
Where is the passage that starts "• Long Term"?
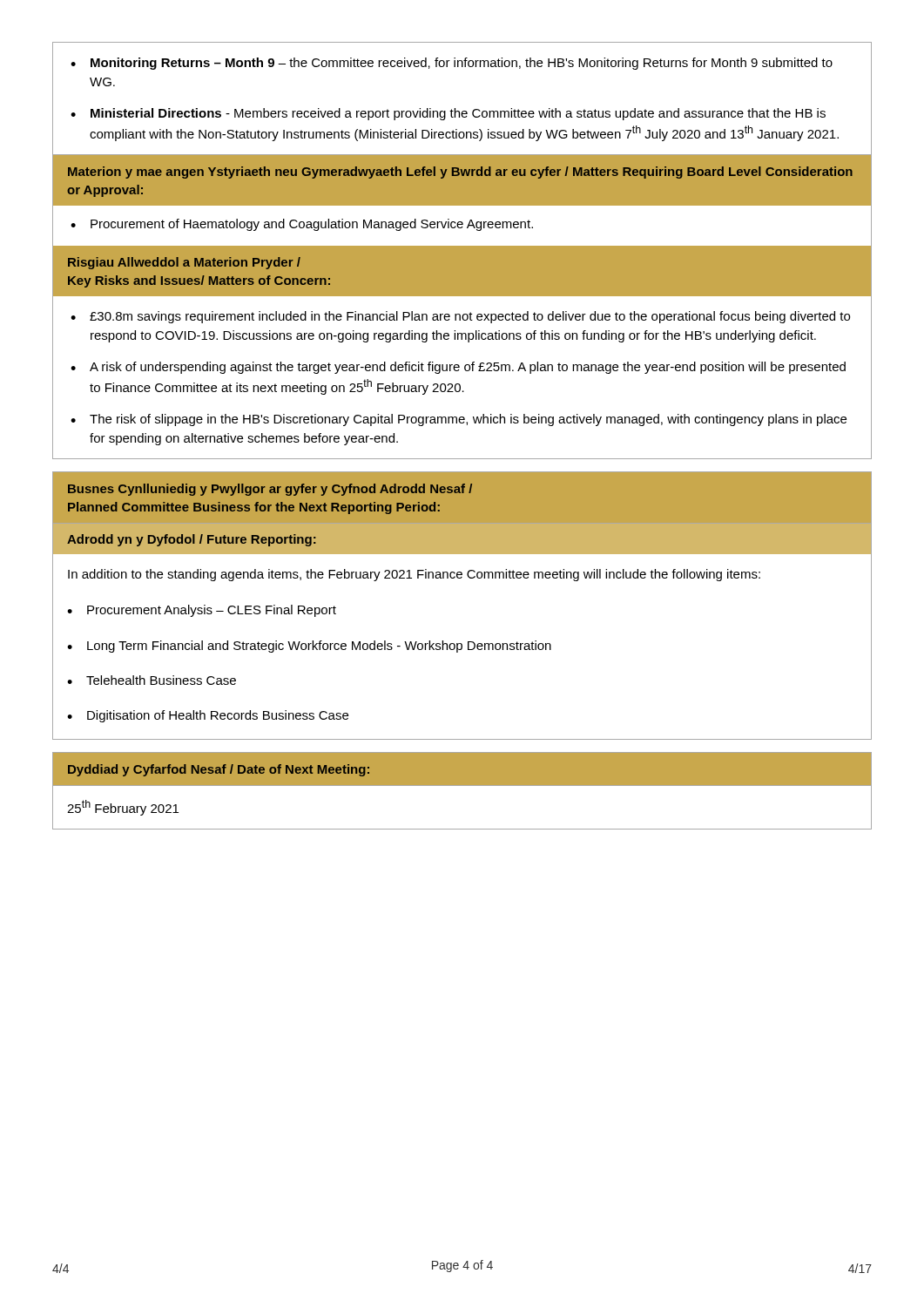click(309, 647)
